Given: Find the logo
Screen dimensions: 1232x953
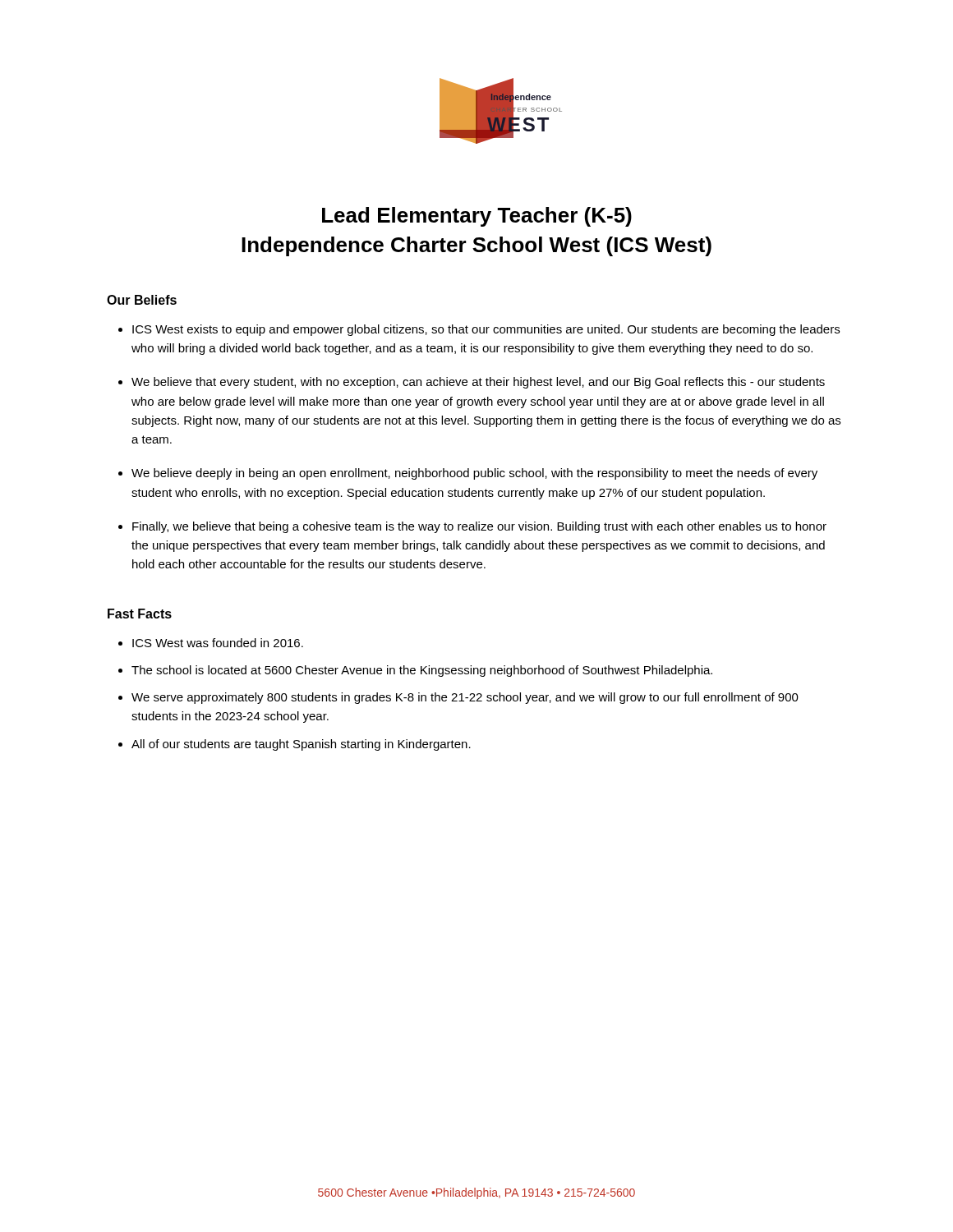Looking at the screenshot, I should (x=476, y=104).
